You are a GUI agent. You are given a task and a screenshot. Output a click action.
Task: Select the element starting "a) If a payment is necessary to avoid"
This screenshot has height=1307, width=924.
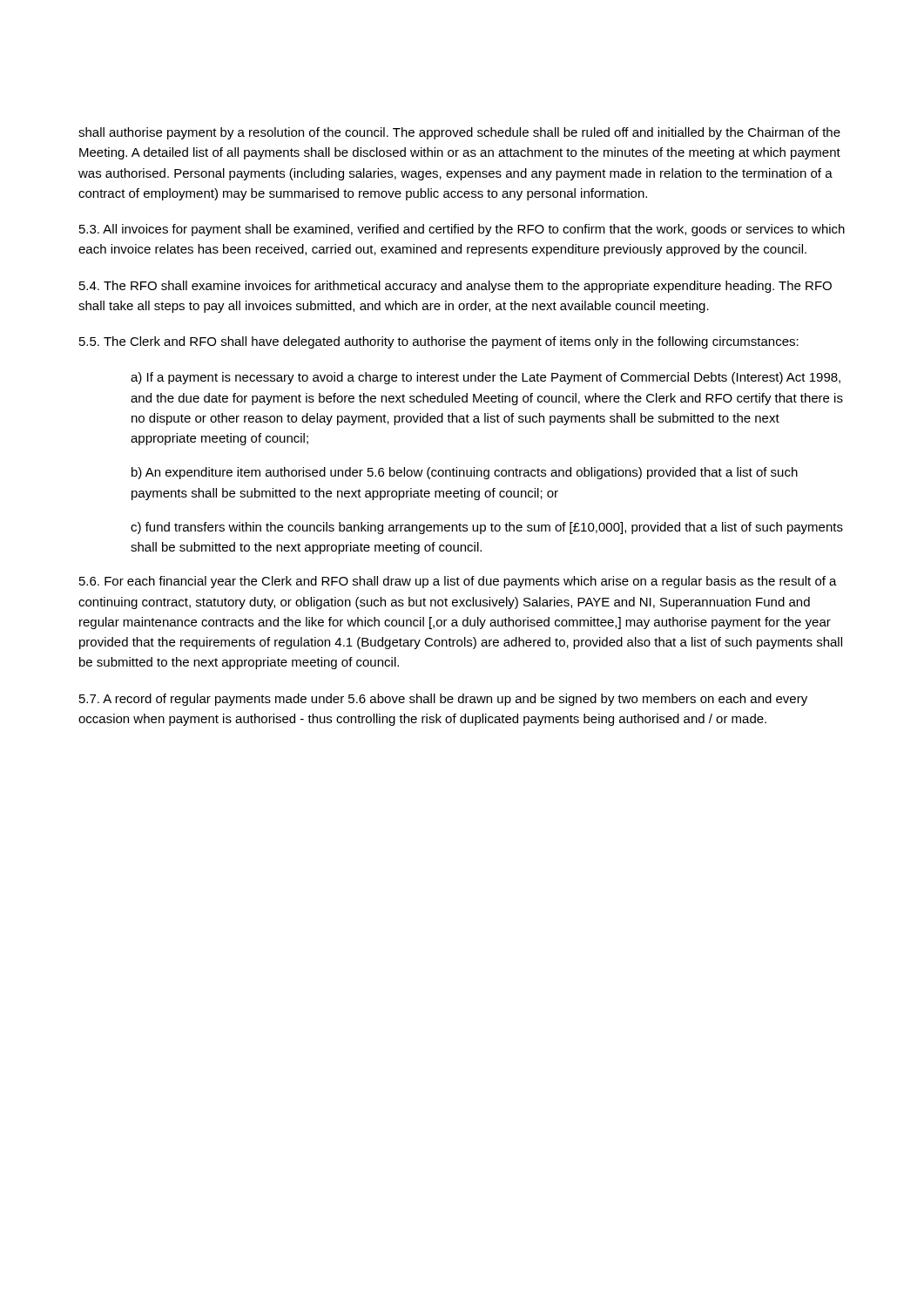pyautogui.click(x=487, y=407)
